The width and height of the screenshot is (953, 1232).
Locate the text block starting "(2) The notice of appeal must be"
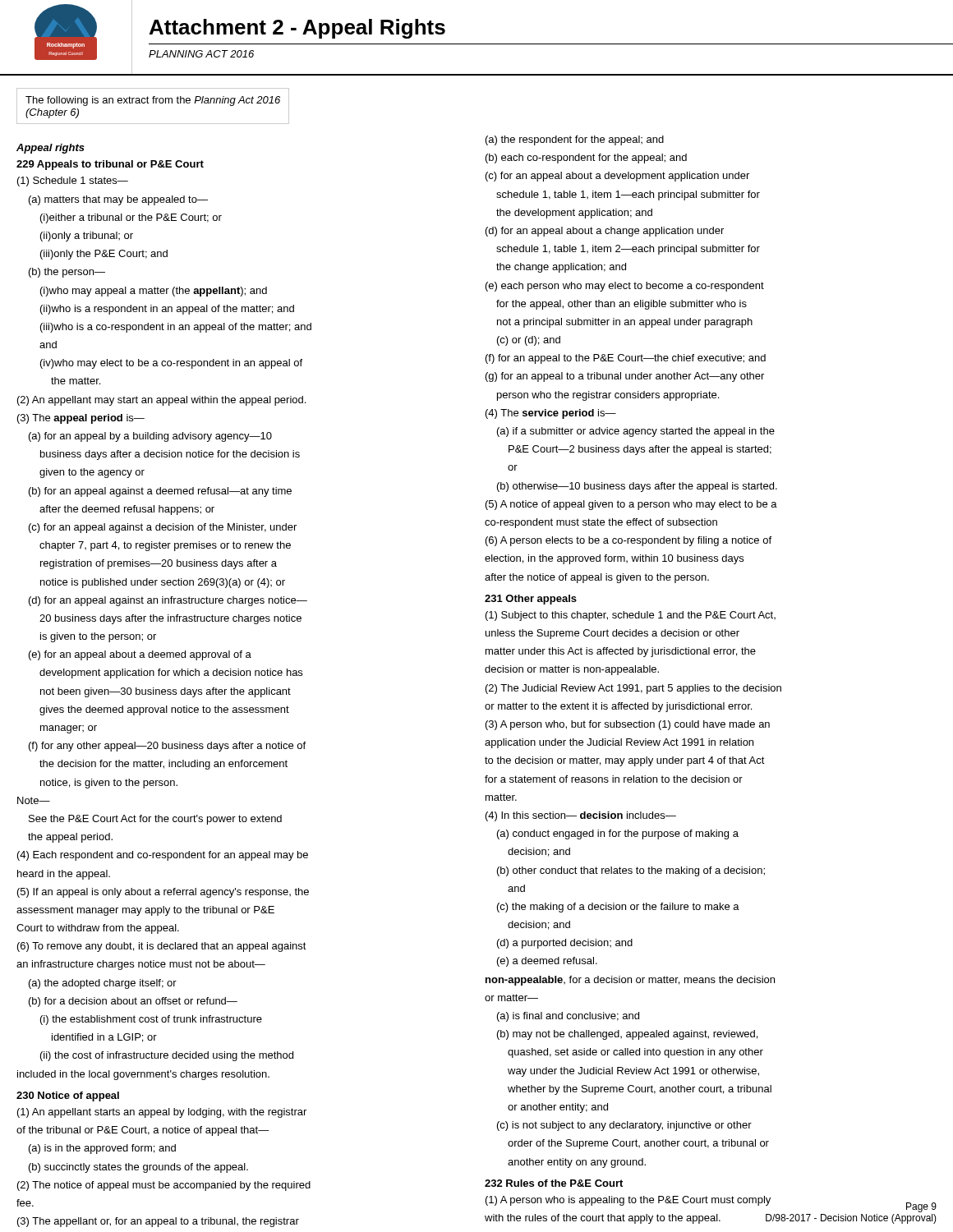(242, 1194)
